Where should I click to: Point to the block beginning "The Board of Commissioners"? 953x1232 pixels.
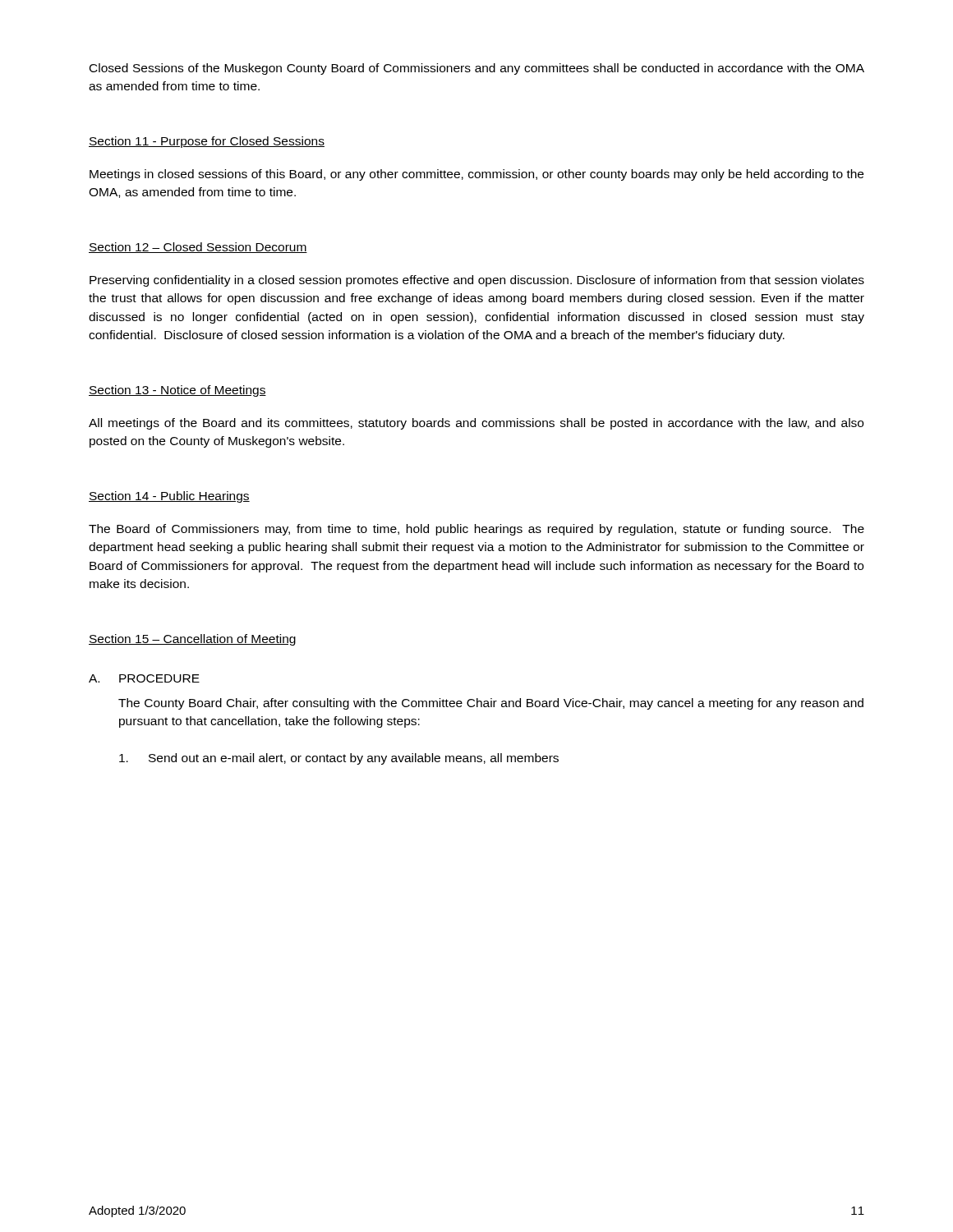click(476, 557)
